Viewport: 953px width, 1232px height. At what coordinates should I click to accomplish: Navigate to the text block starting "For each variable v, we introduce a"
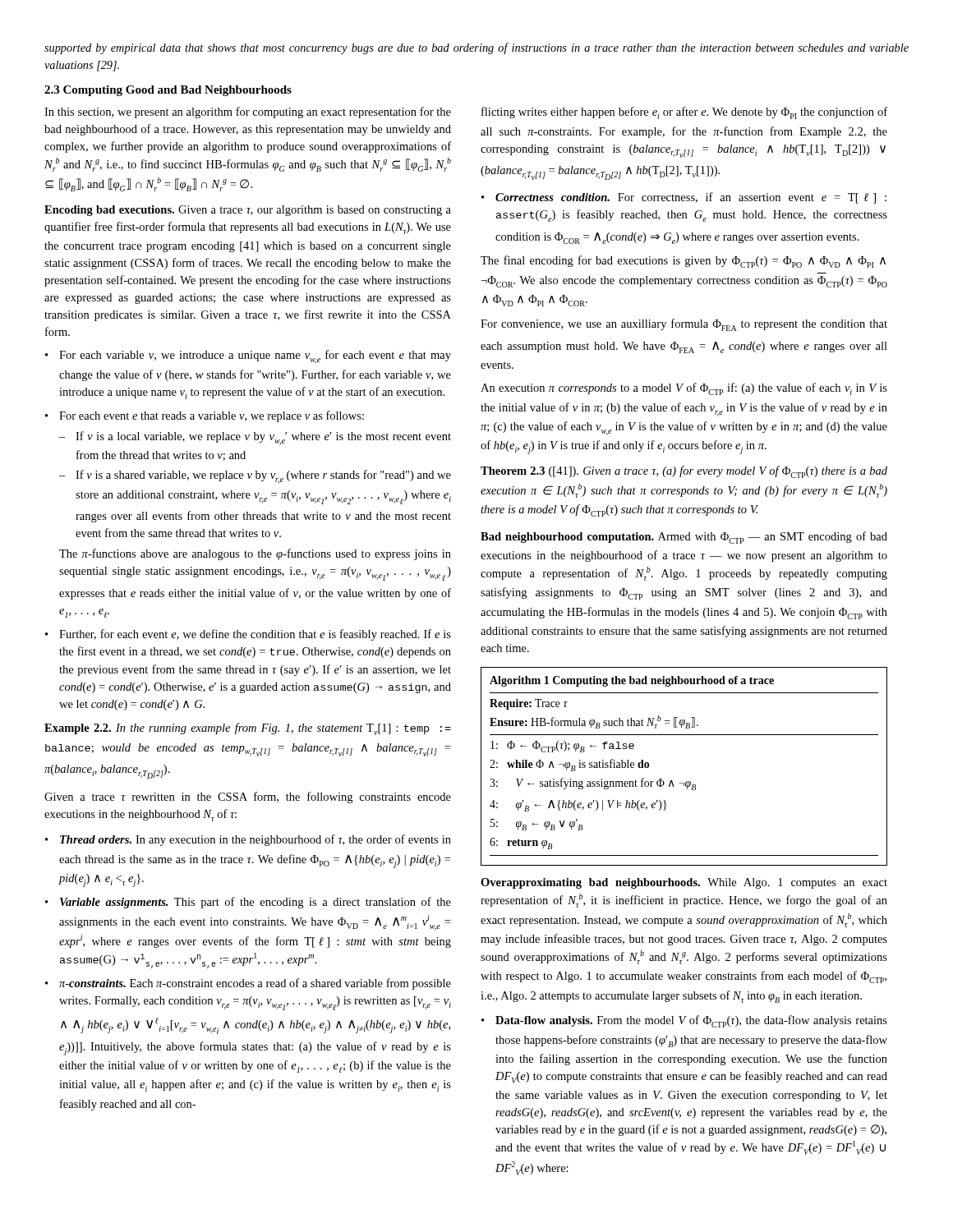pos(255,374)
